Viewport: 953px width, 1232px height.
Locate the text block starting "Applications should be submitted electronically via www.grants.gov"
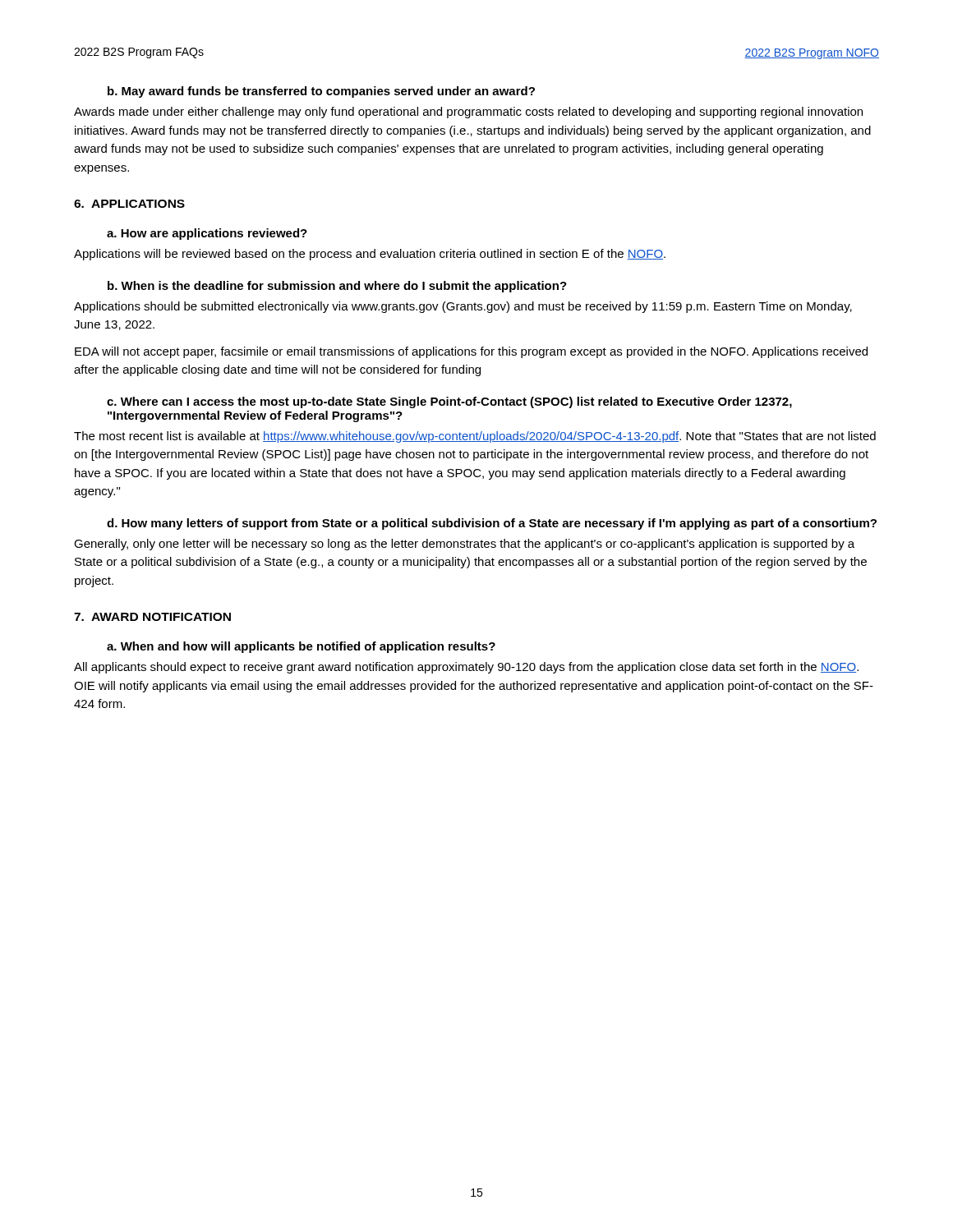[463, 315]
